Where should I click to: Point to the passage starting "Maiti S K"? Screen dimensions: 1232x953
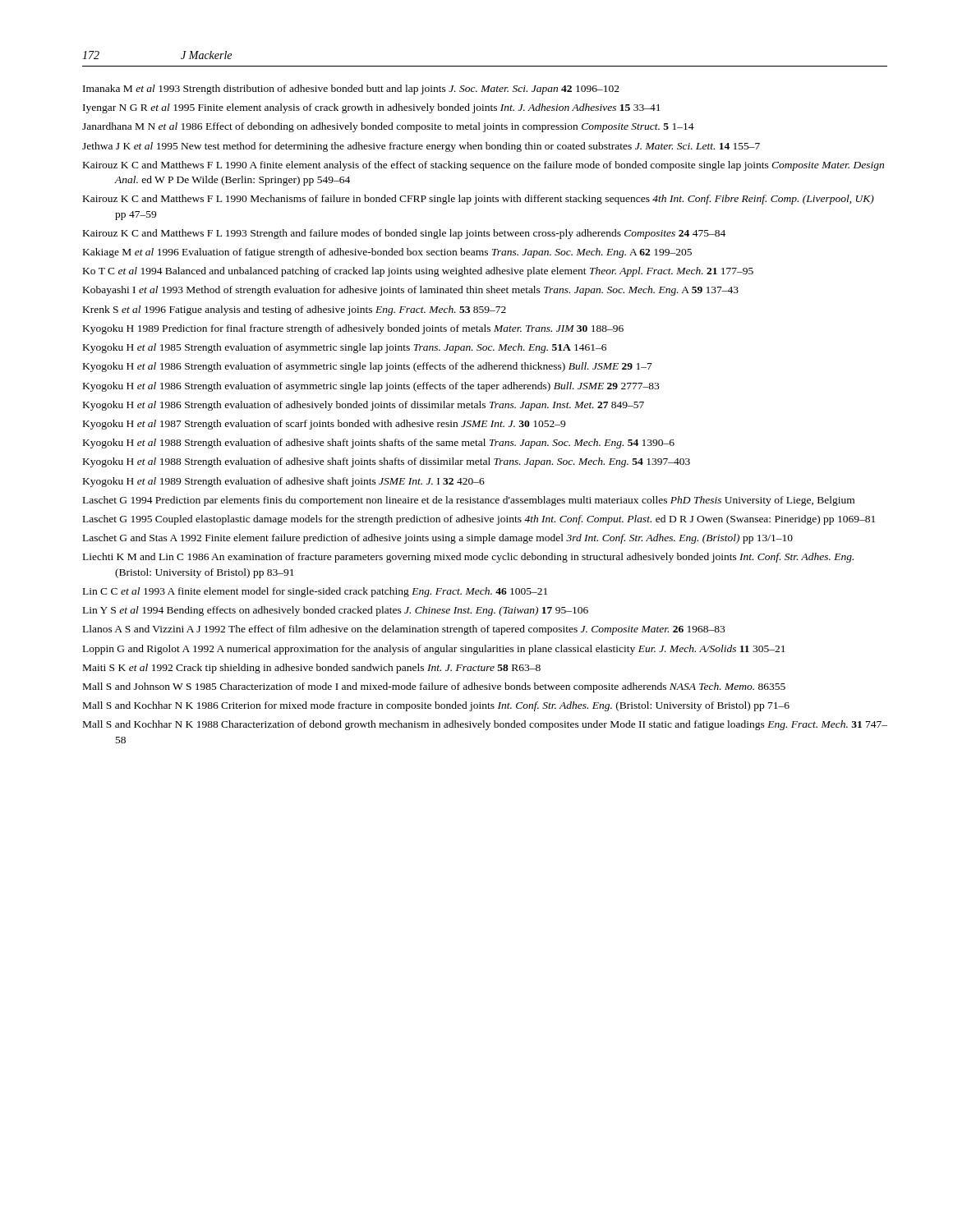pyautogui.click(x=311, y=667)
